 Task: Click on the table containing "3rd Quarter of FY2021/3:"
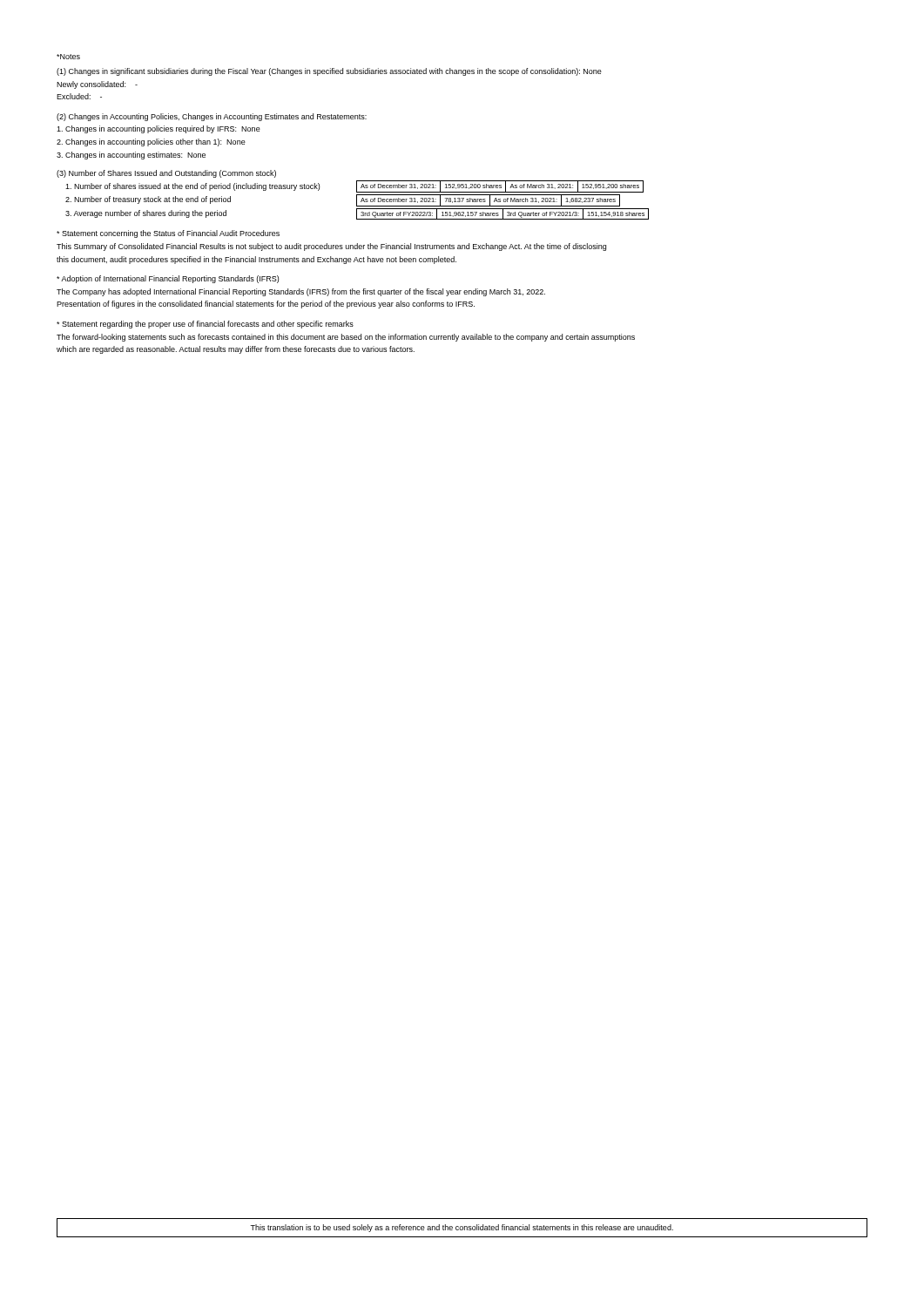(503, 214)
